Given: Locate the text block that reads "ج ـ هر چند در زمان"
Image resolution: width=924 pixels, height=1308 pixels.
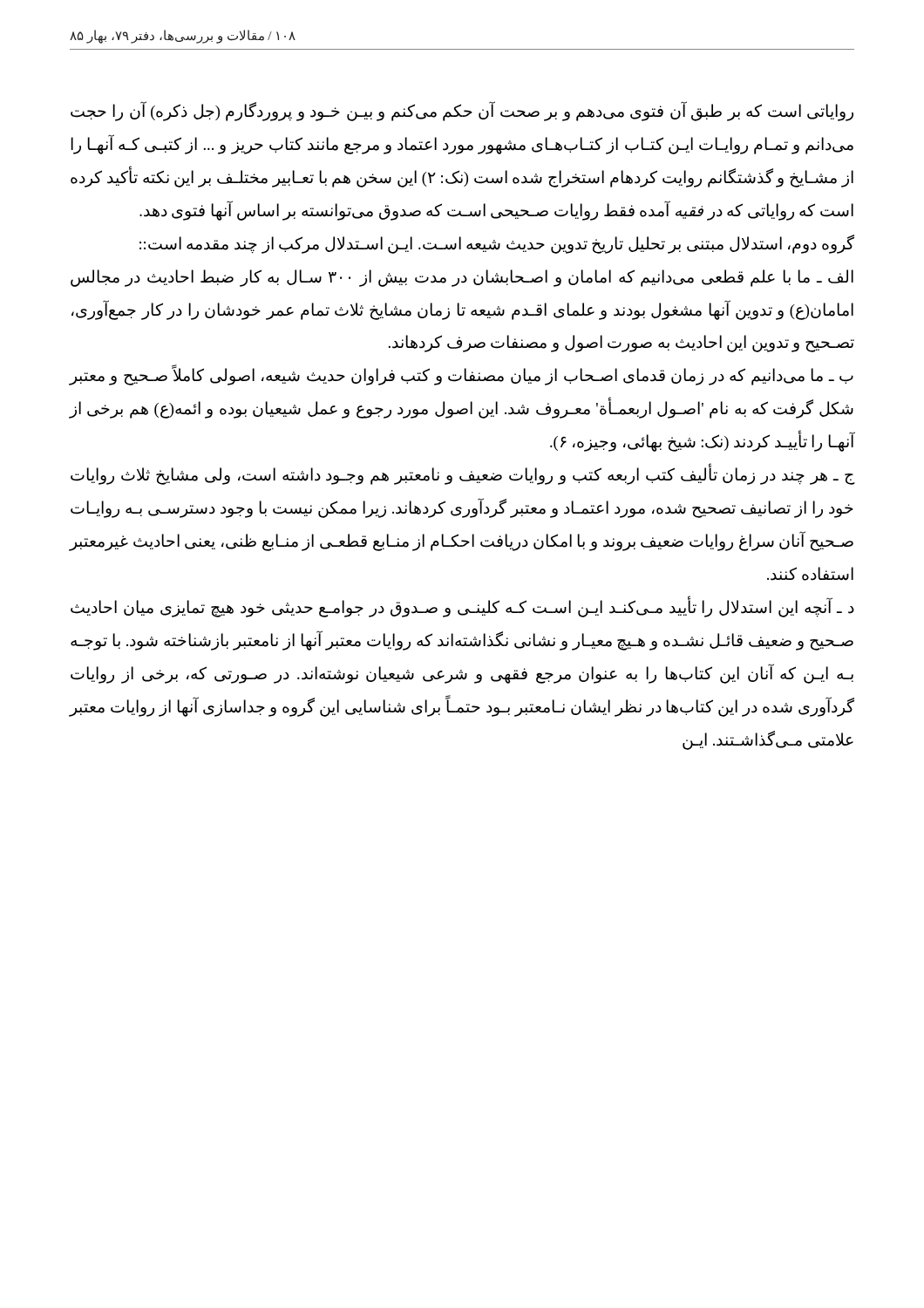Looking at the screenshot, I should point(462,526).
